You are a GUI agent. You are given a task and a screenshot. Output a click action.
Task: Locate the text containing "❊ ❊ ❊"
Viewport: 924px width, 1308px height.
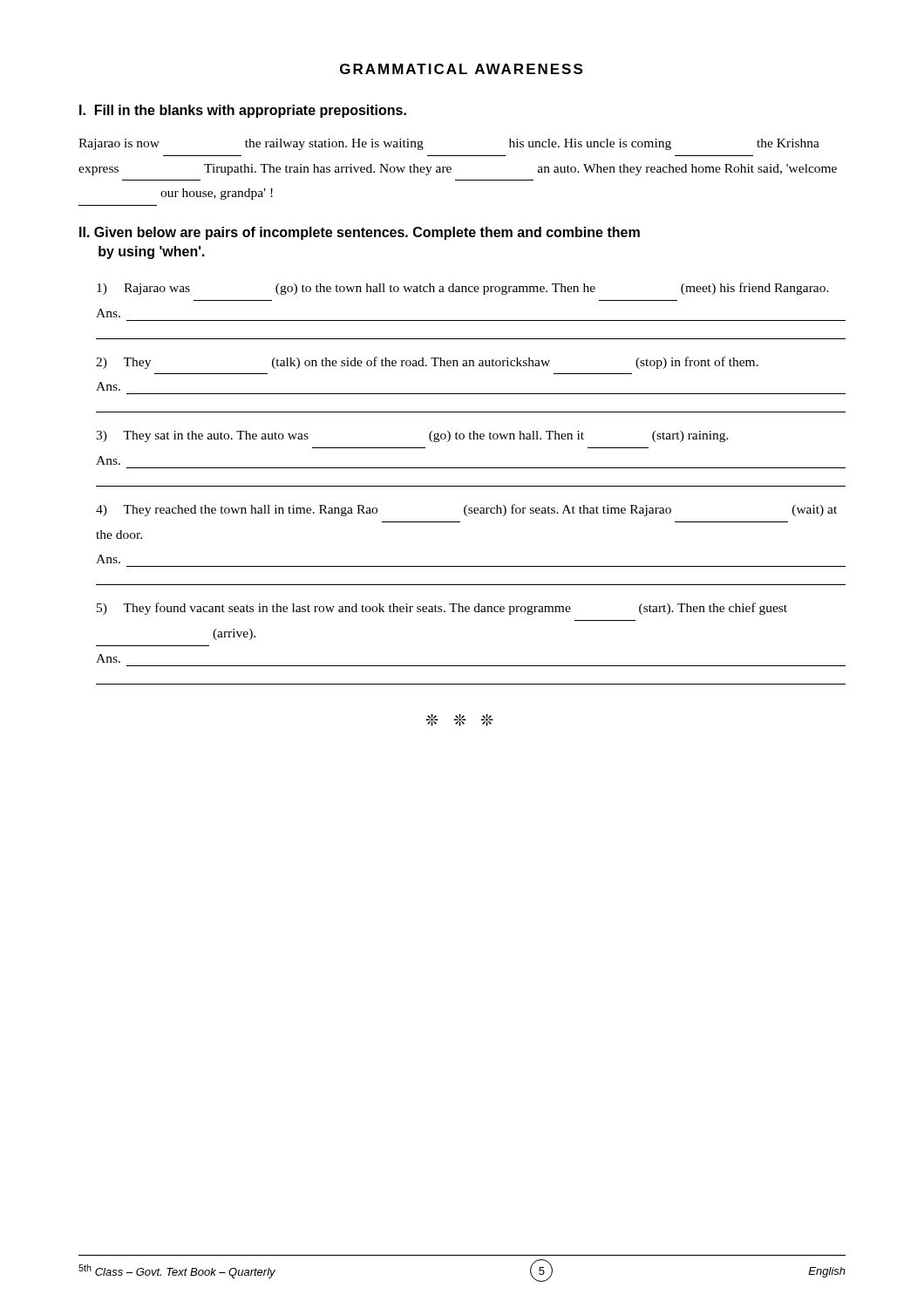tap(462, 720)
